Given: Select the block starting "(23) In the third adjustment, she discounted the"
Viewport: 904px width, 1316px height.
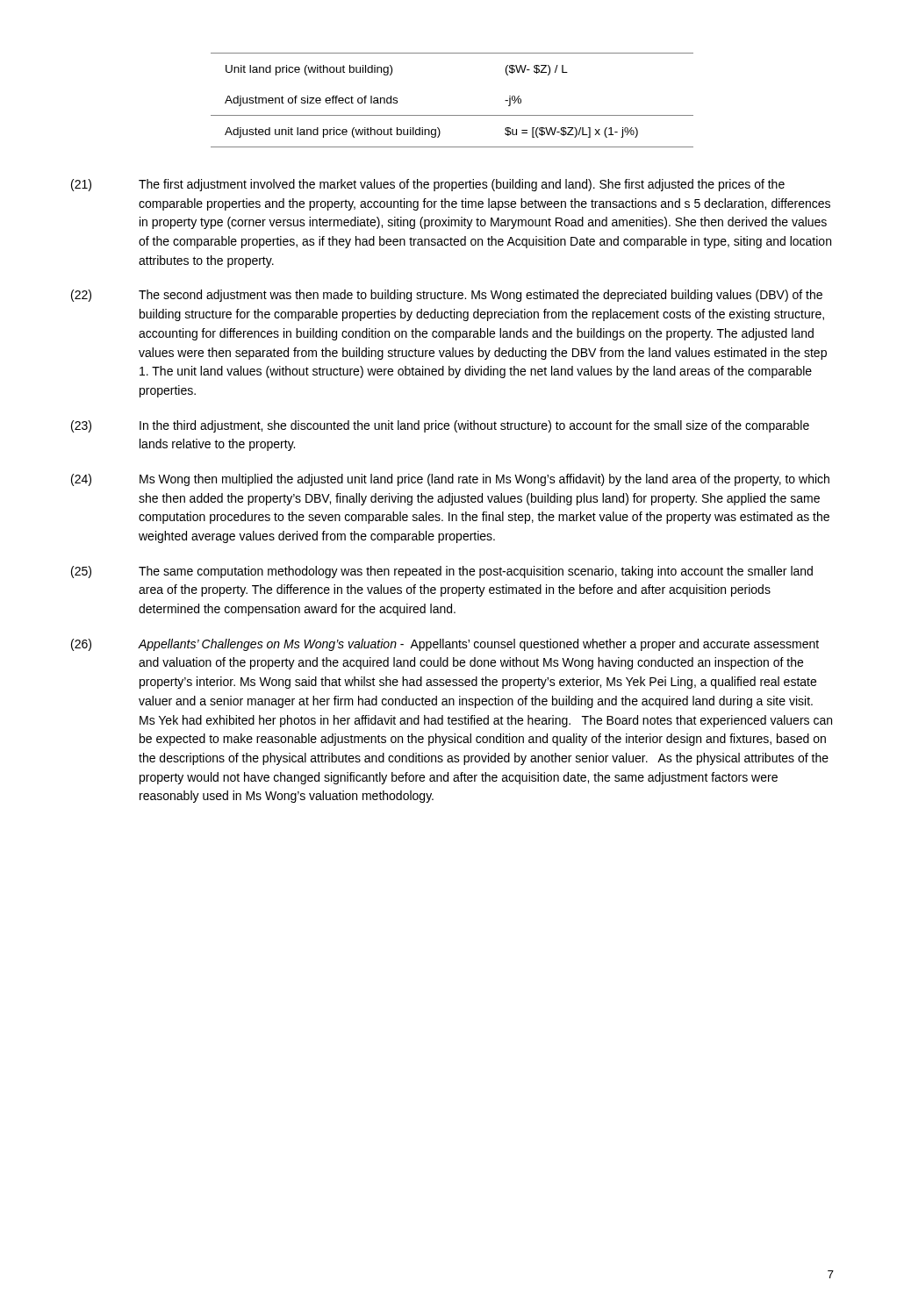Looking at the screenshot, I should click(452, 435).
